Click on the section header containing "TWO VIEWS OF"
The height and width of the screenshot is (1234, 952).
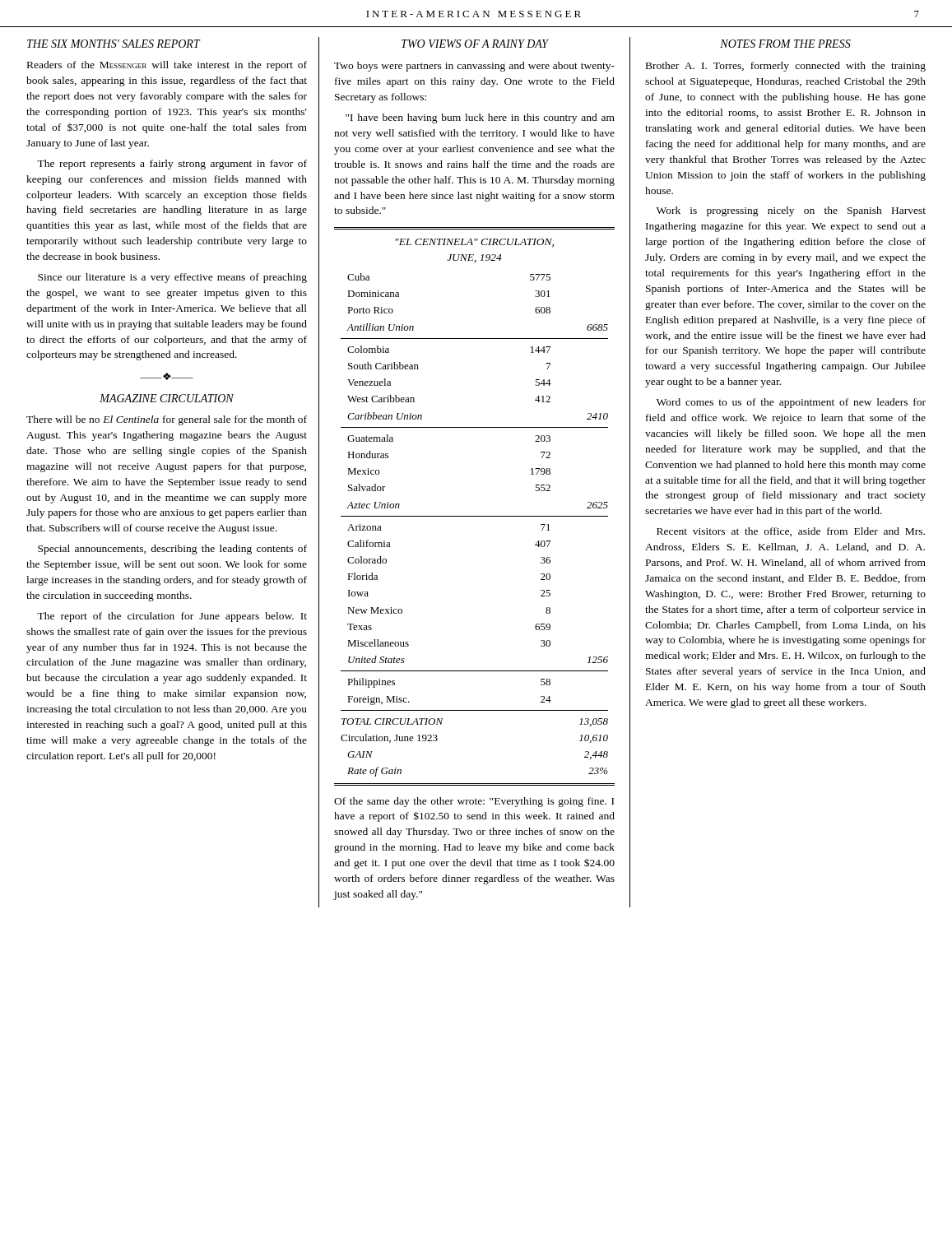pyautogui.click(x=474, y=45)
